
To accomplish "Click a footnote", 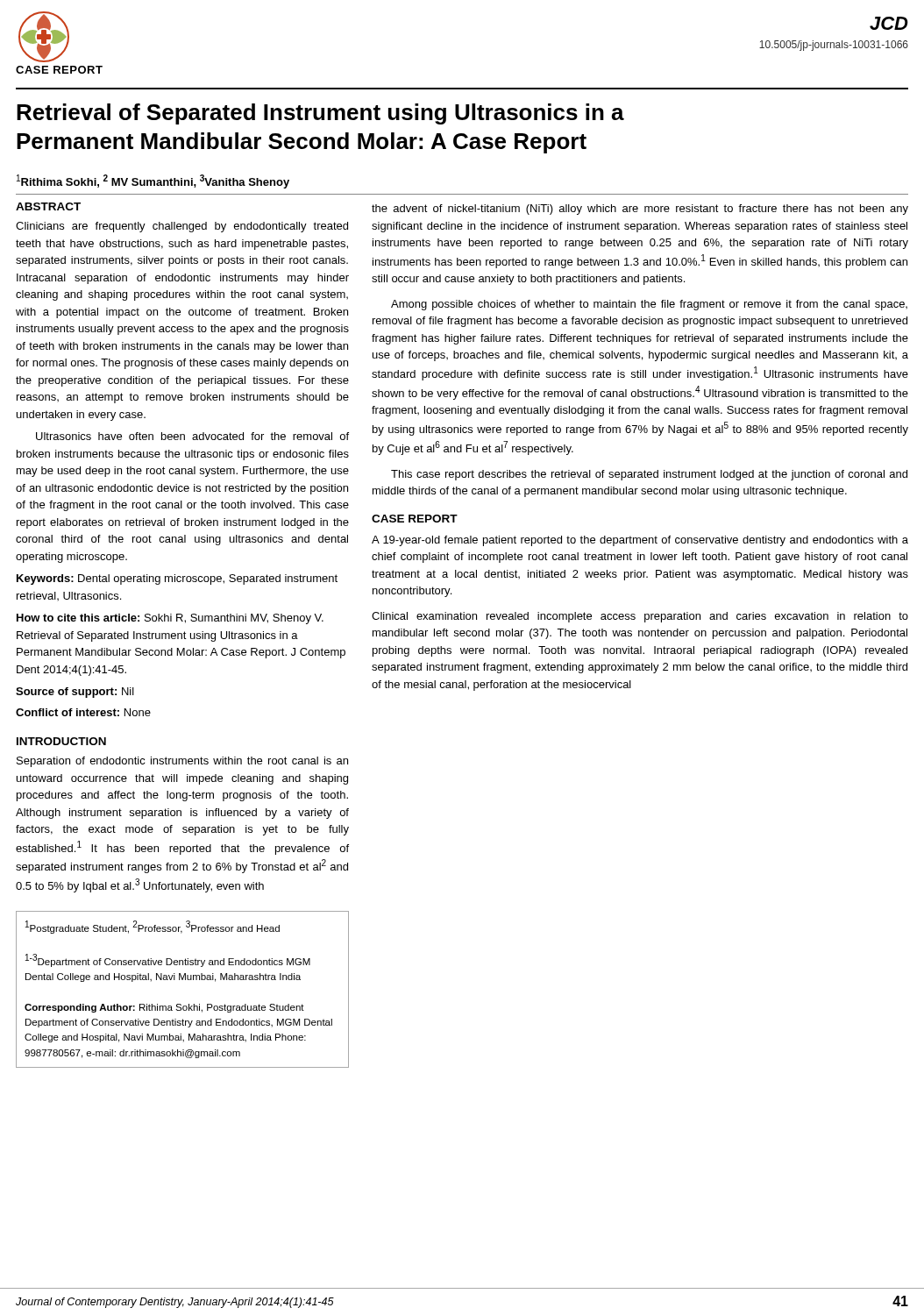I will coord(179,989).
